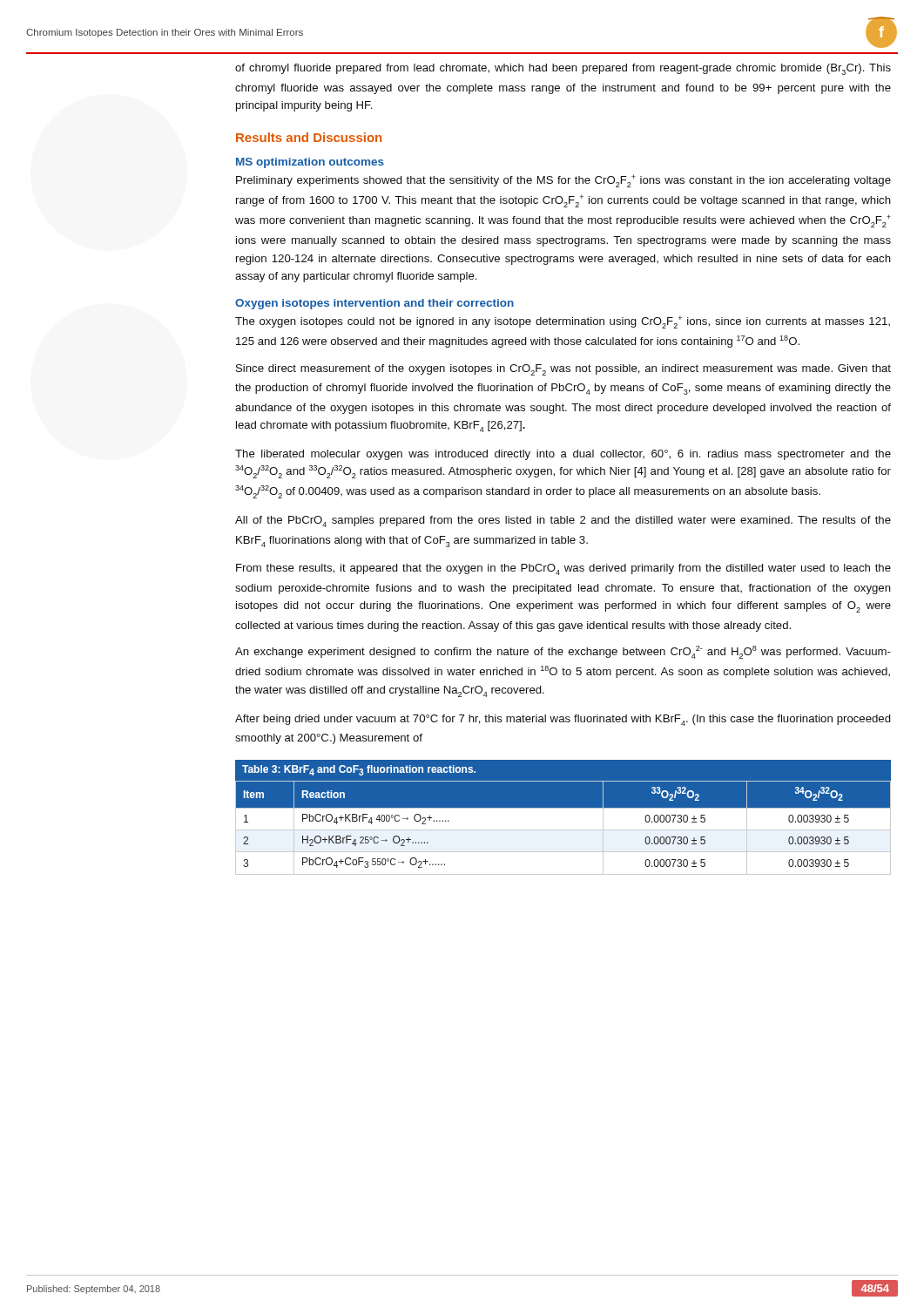
Task: Point to the block beginning "Since direct measurement of the oxygen"
Action: coord(563,398)
